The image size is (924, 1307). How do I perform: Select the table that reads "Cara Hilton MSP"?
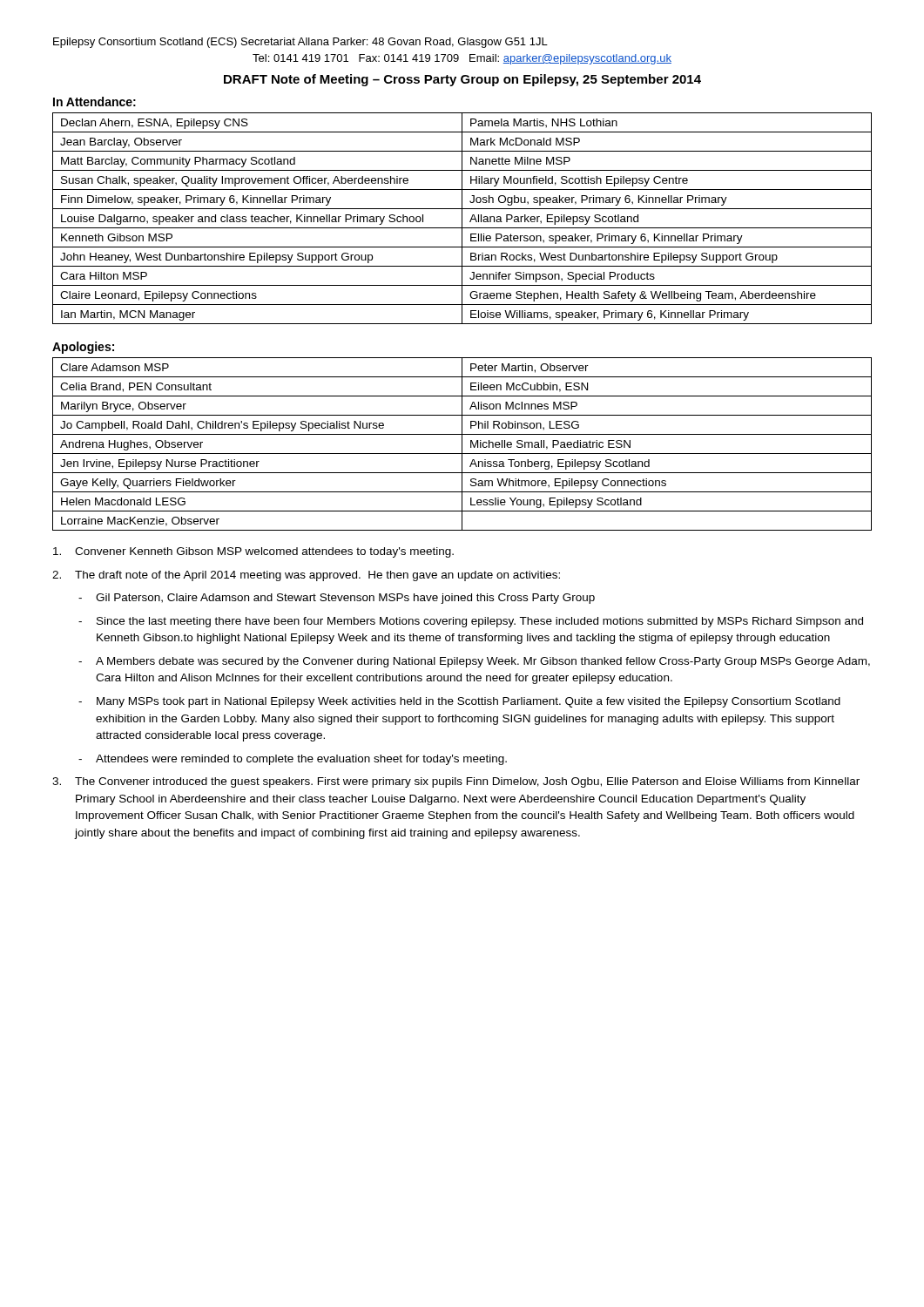pos(462,218)
